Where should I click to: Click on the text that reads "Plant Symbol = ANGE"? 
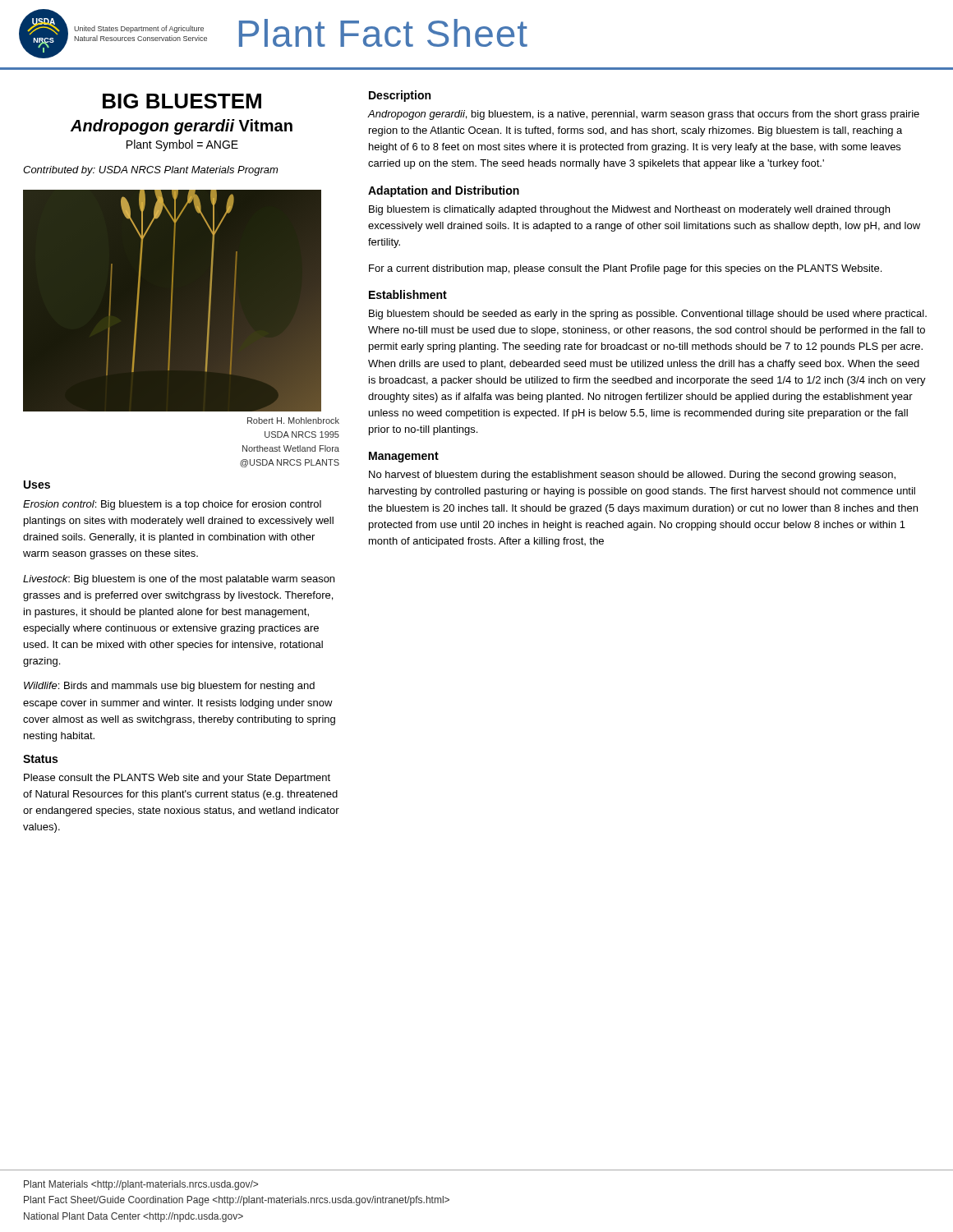(182, 145)
